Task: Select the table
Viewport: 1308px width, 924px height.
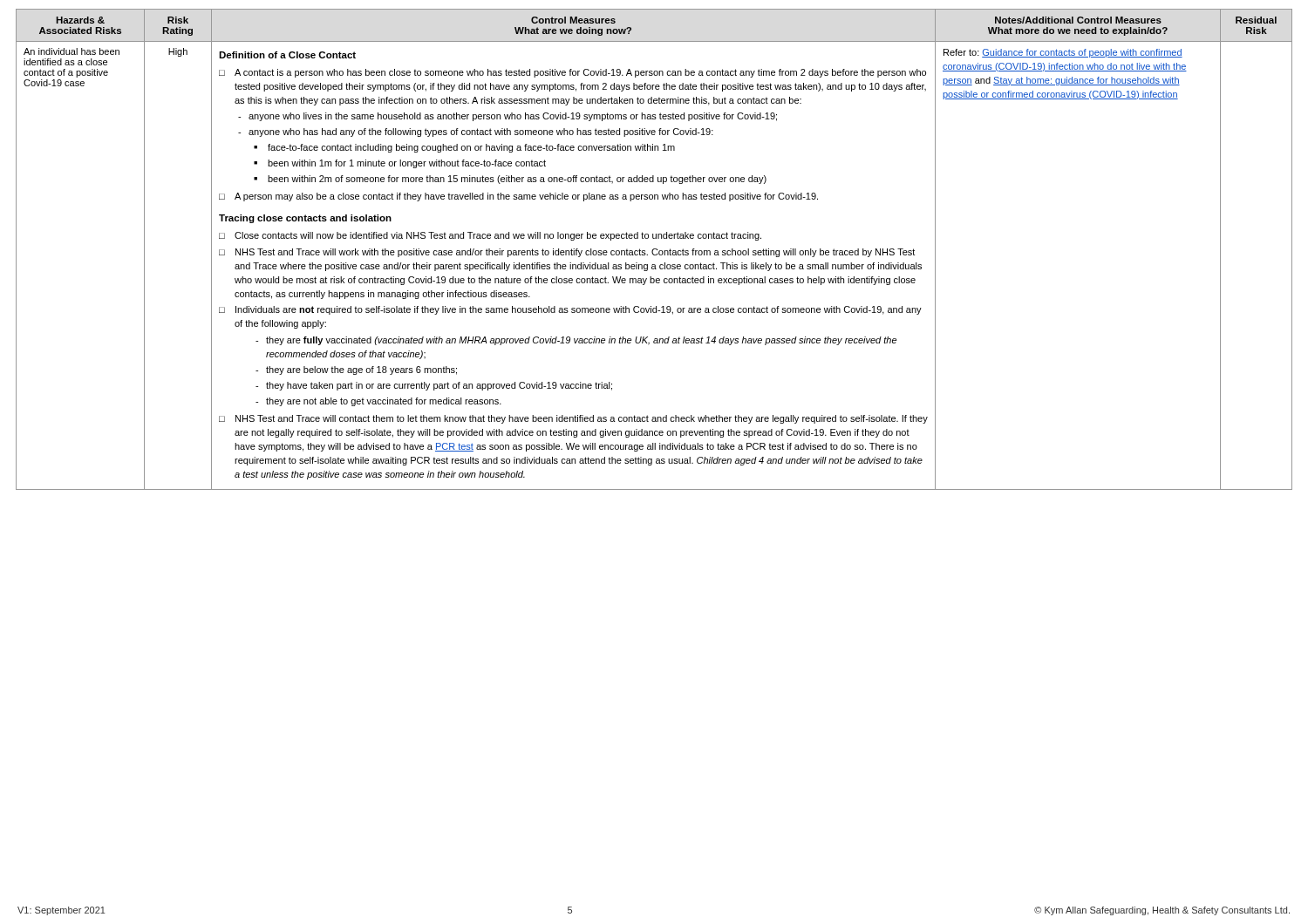Action: tap(654, 453)
